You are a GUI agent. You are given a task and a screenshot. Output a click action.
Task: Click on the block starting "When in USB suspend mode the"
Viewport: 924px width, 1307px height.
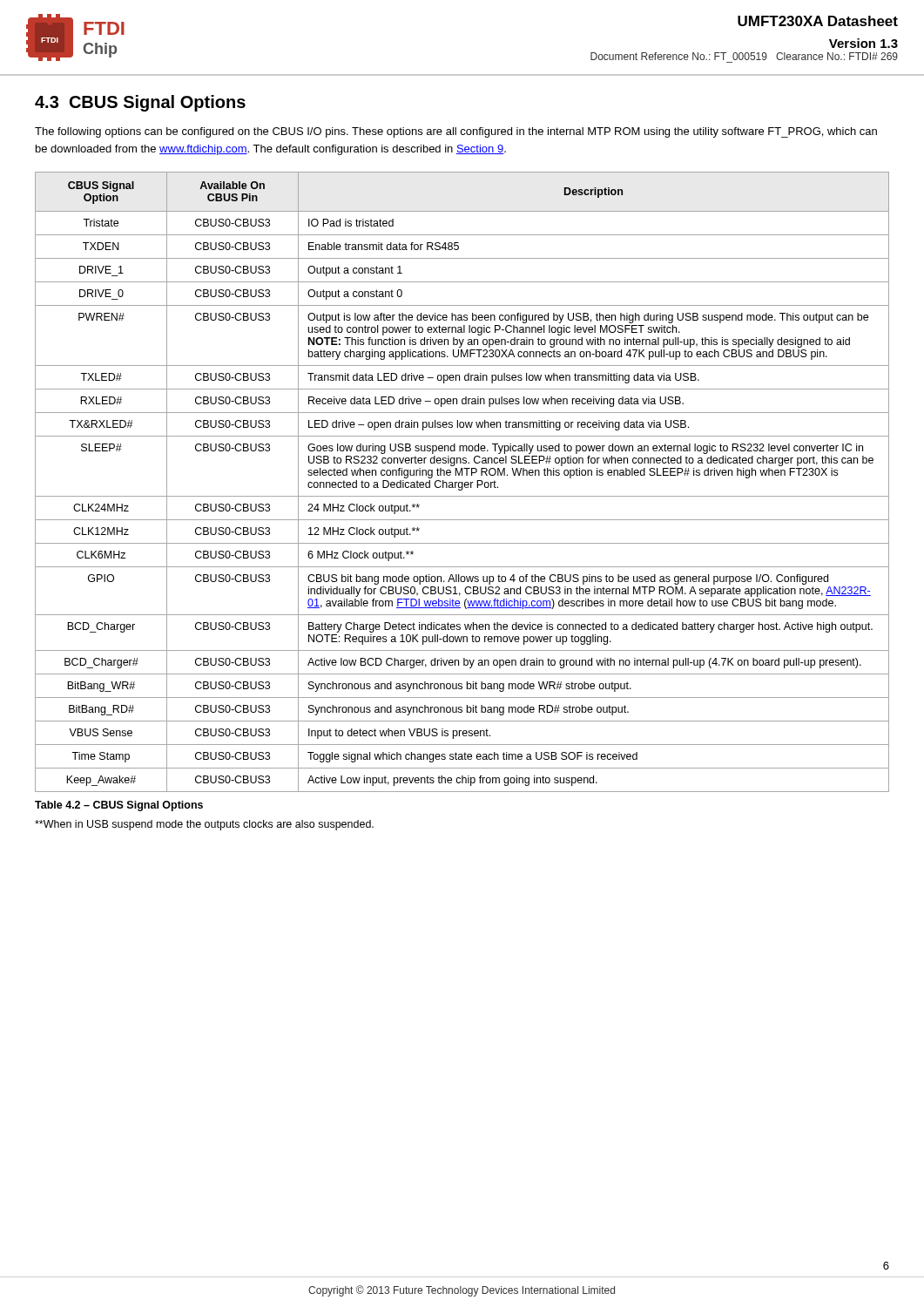[205, 825]
